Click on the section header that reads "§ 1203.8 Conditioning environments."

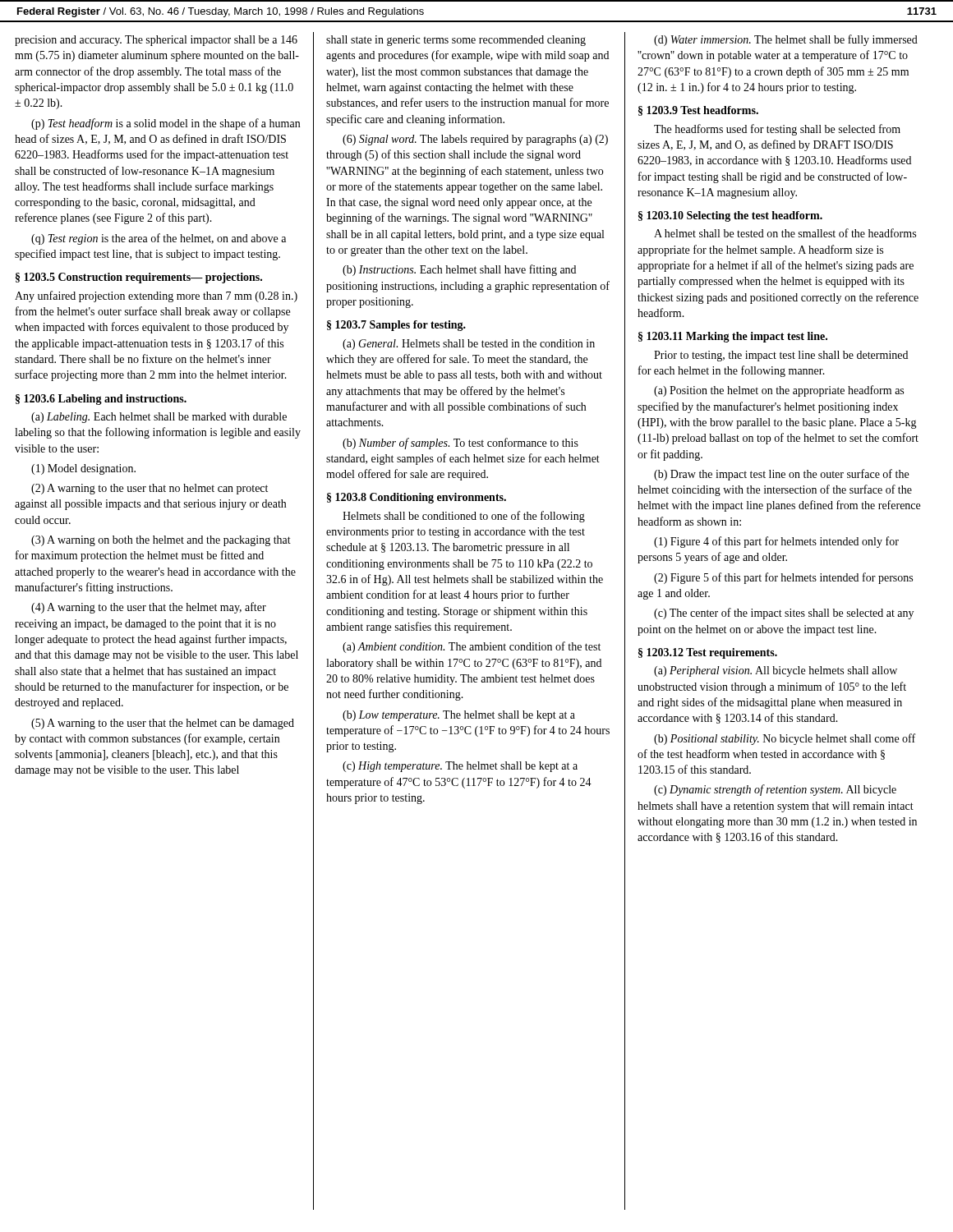pos(416,498)
